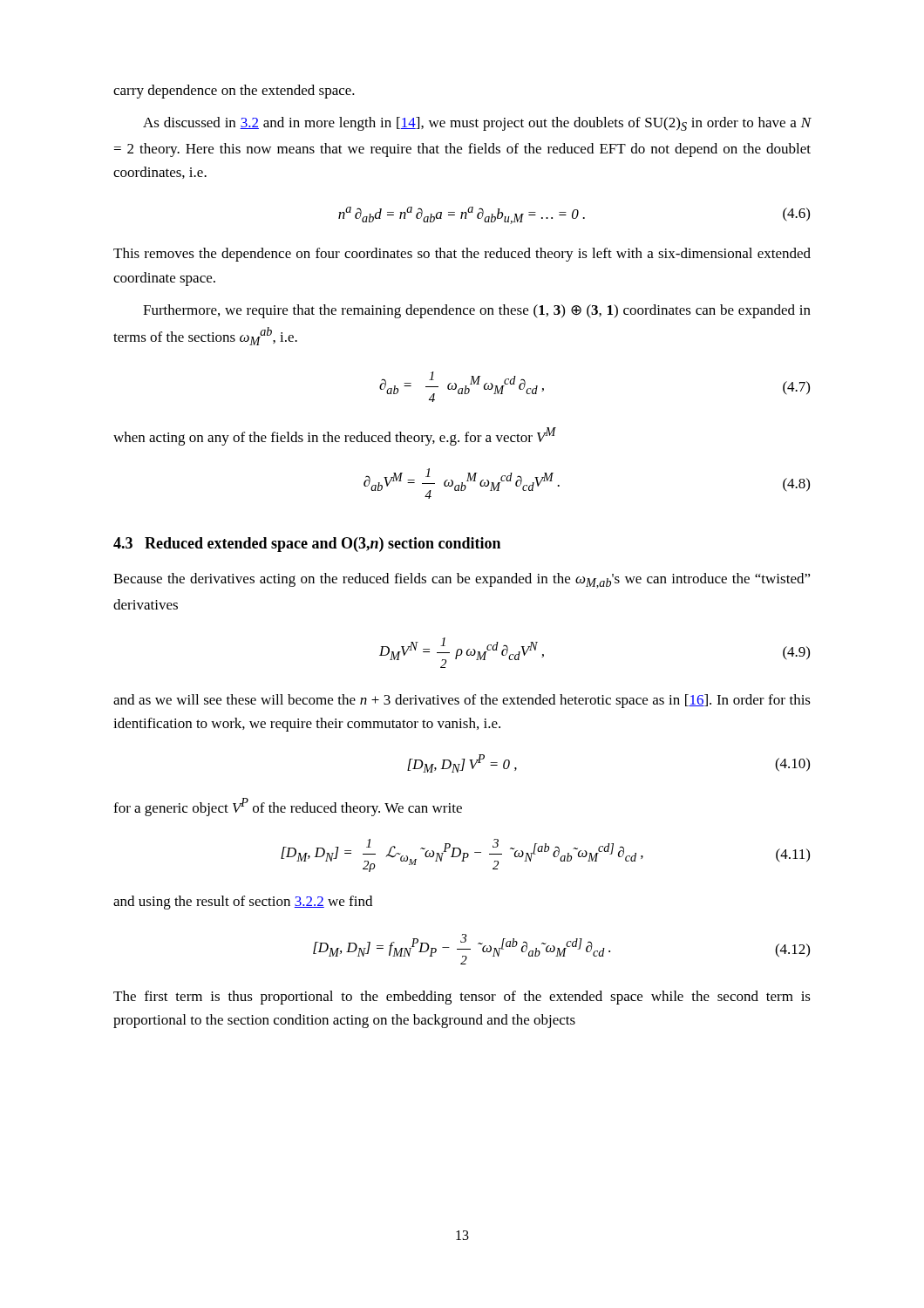Click on the passage starting "when acting on any of the fields in"

point(334,435)
